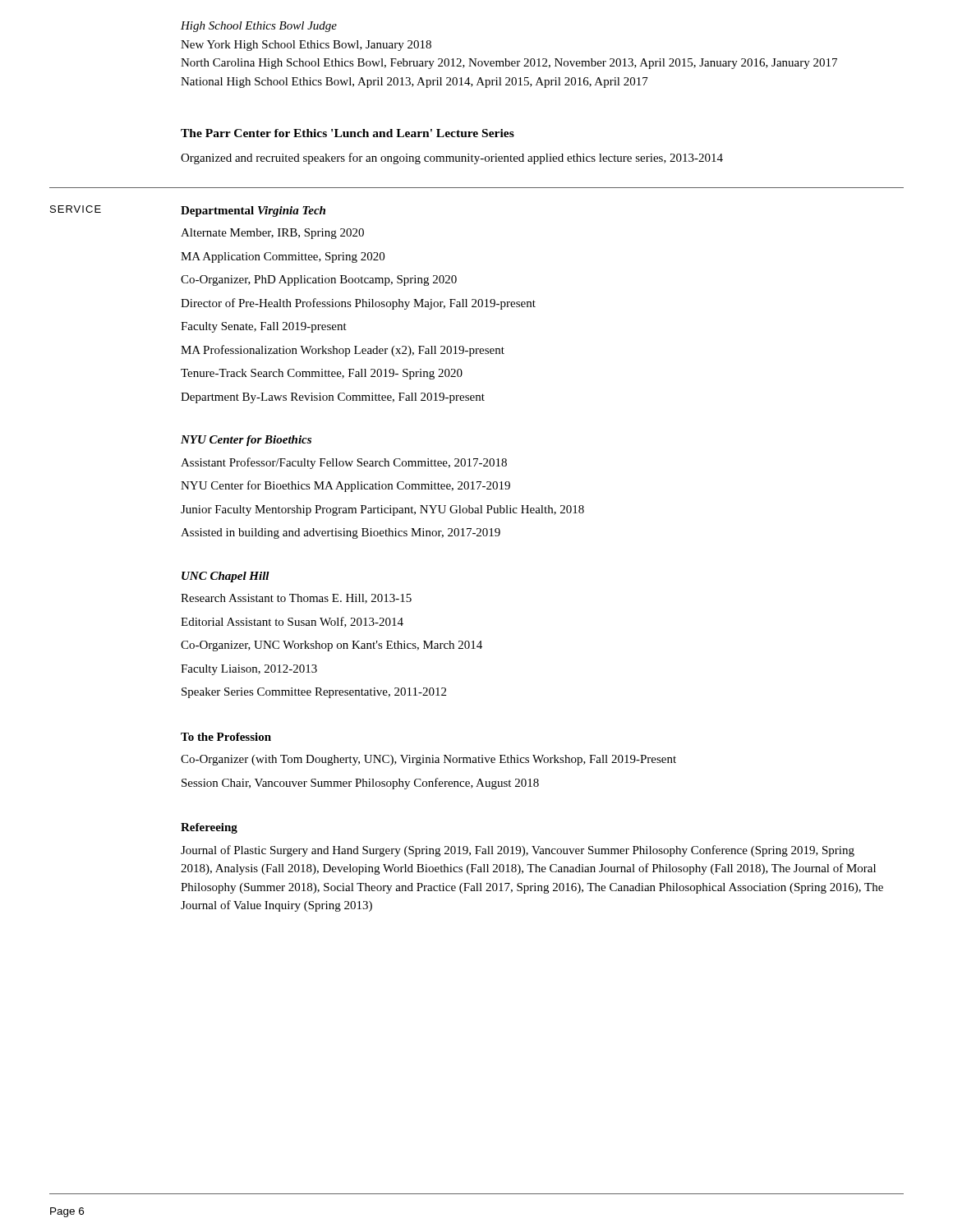Navigate to the element starting "UNC Chapel Hill"
The height and width of the screenshot is (1232, 953).
225,576
